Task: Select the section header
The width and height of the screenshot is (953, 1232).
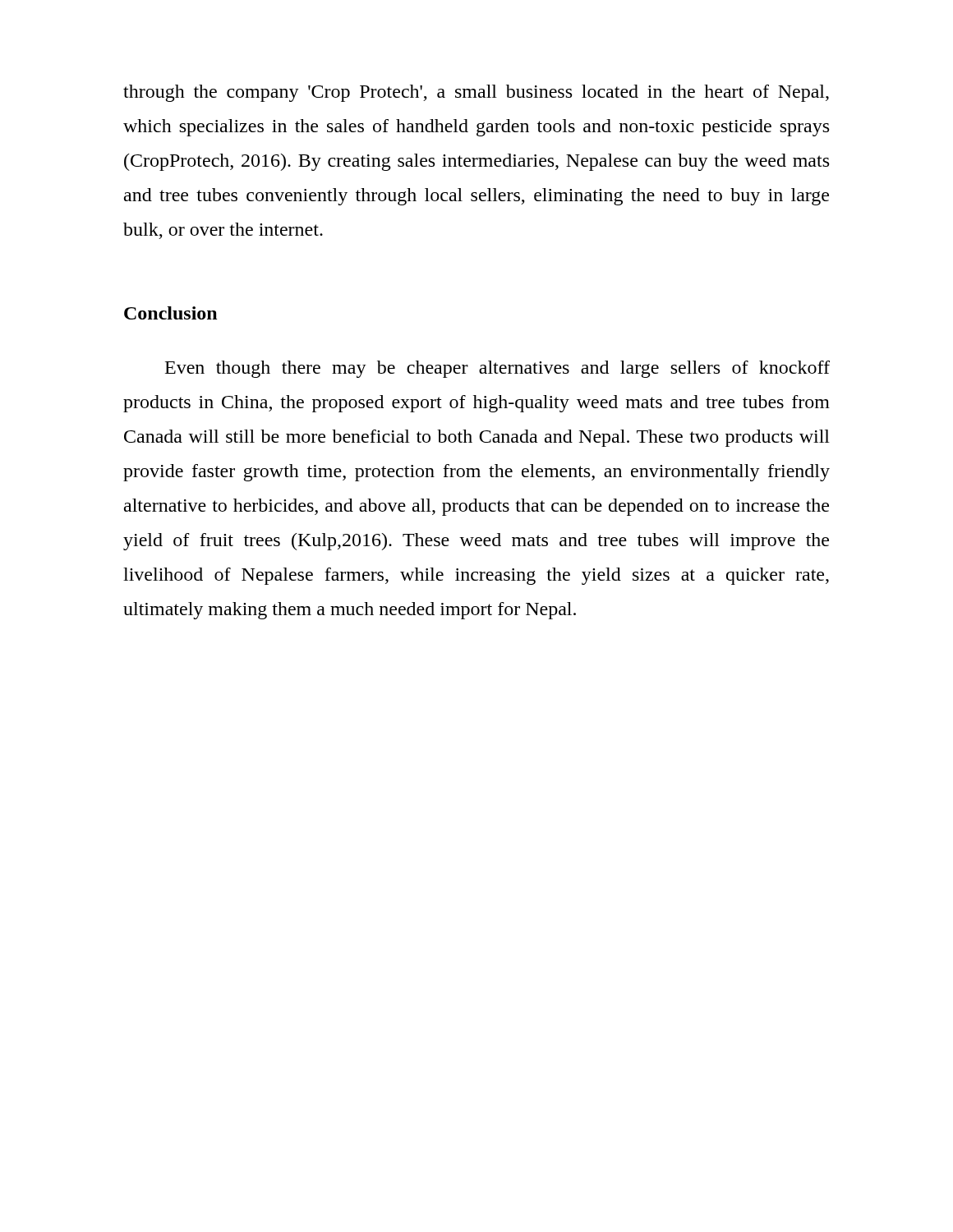Action: pyautogui.click(x=170, y=313)
